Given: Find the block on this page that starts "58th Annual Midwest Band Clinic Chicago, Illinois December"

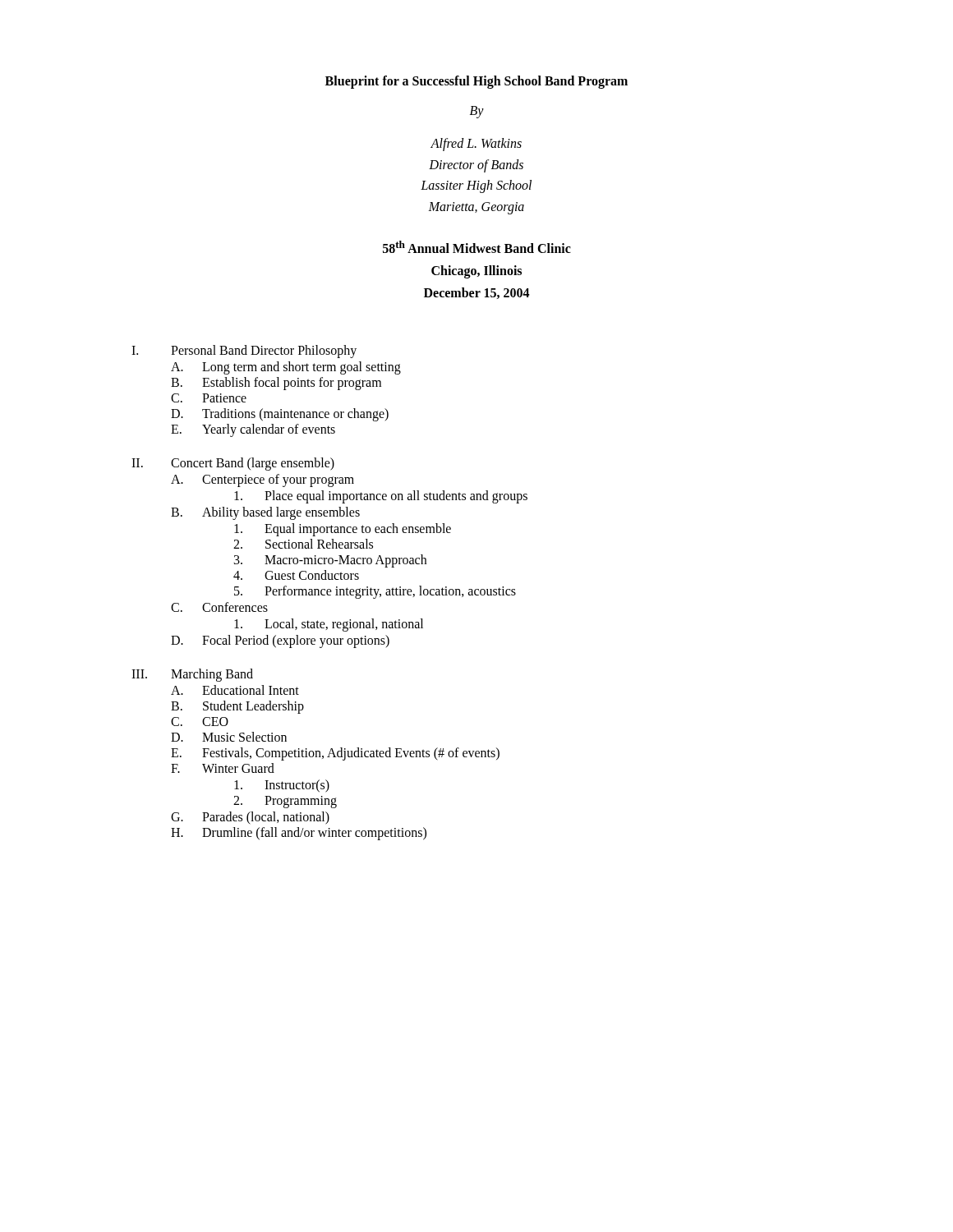Looking at the screenshot, I should tap(476, 269).
